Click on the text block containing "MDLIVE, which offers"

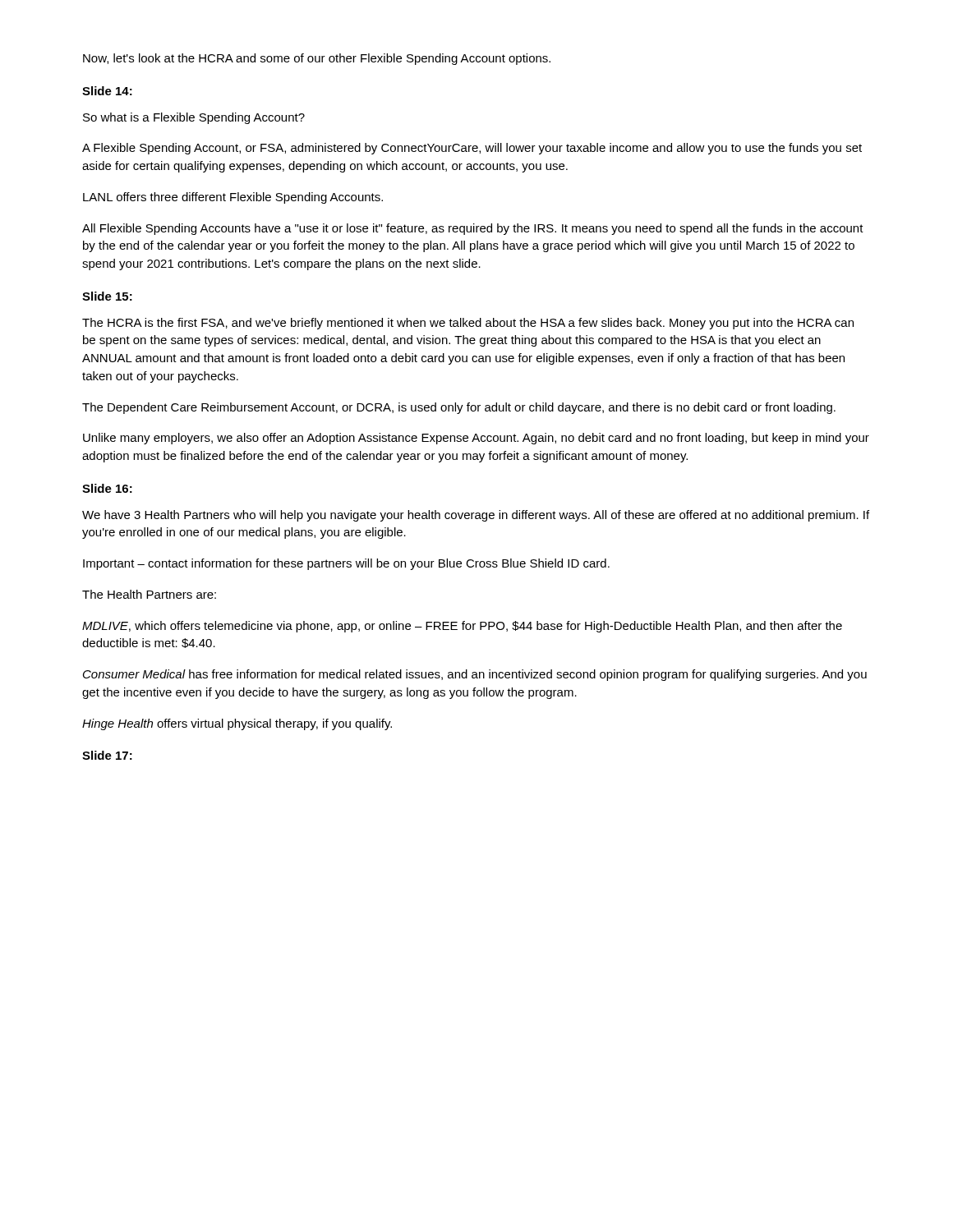462,634
